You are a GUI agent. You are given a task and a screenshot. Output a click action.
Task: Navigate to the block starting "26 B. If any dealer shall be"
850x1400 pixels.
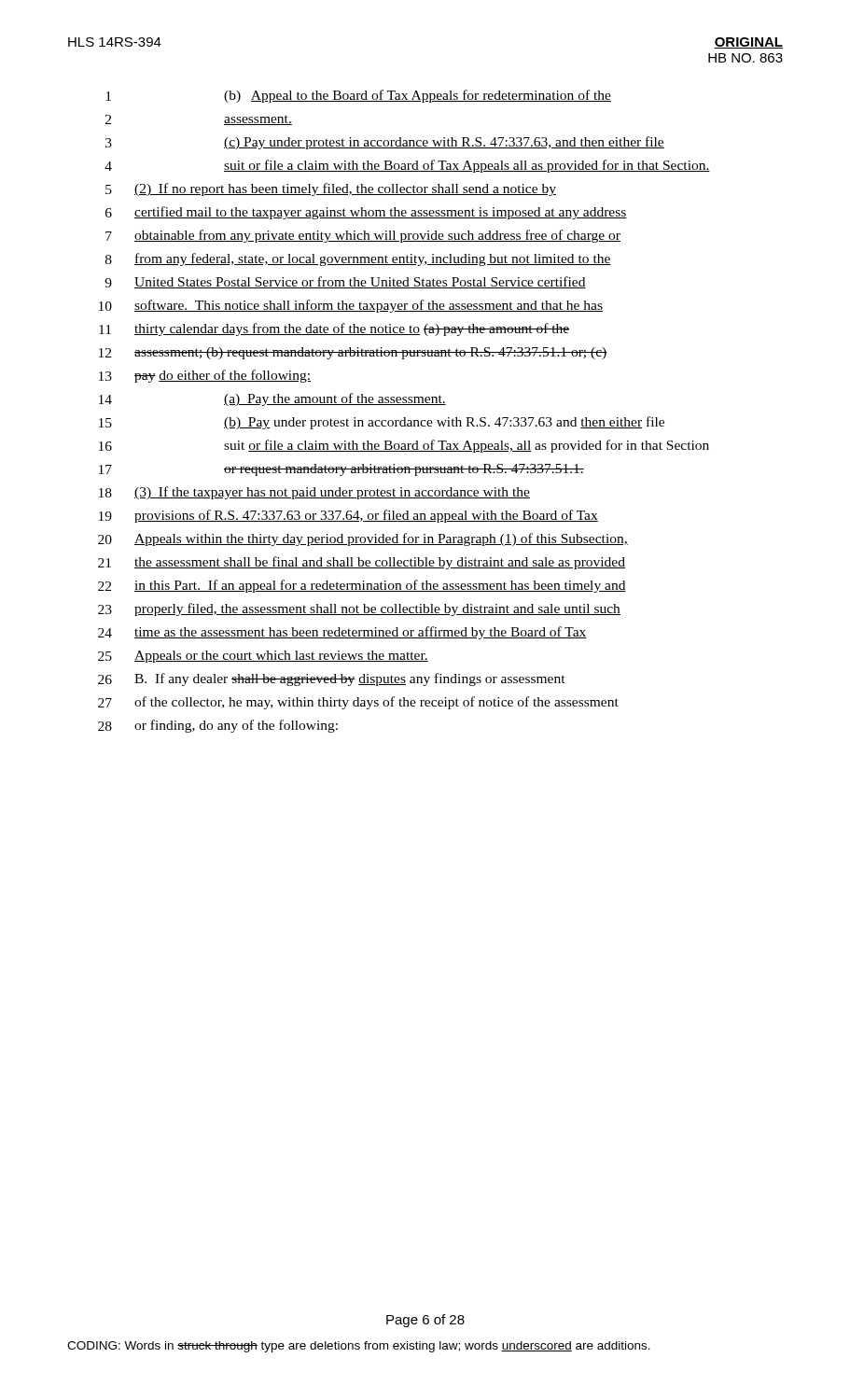point(425,679)
